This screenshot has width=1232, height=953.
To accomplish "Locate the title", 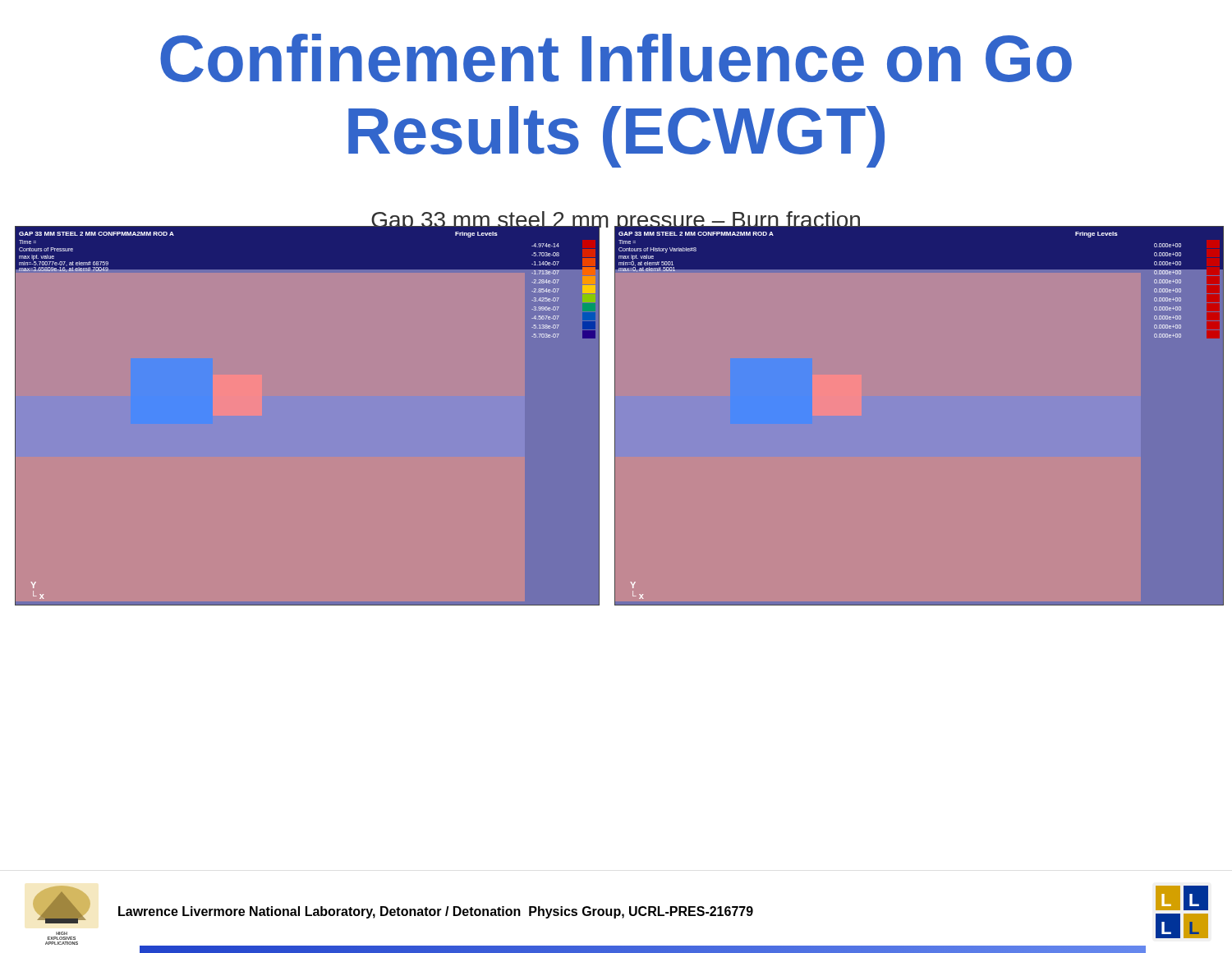I will [x=616, y=95].
